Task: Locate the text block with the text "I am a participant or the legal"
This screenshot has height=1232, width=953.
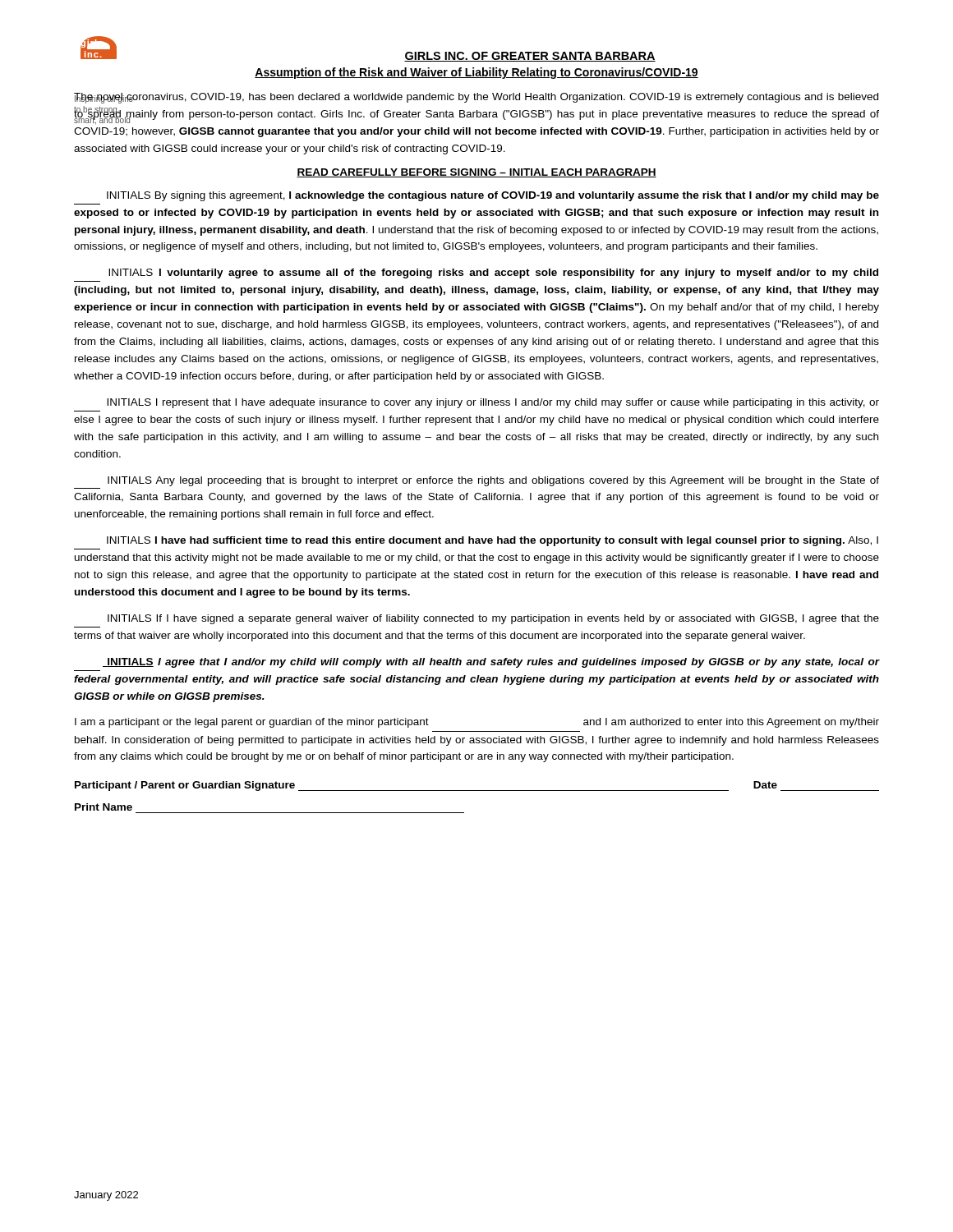Action: [476, 738]
